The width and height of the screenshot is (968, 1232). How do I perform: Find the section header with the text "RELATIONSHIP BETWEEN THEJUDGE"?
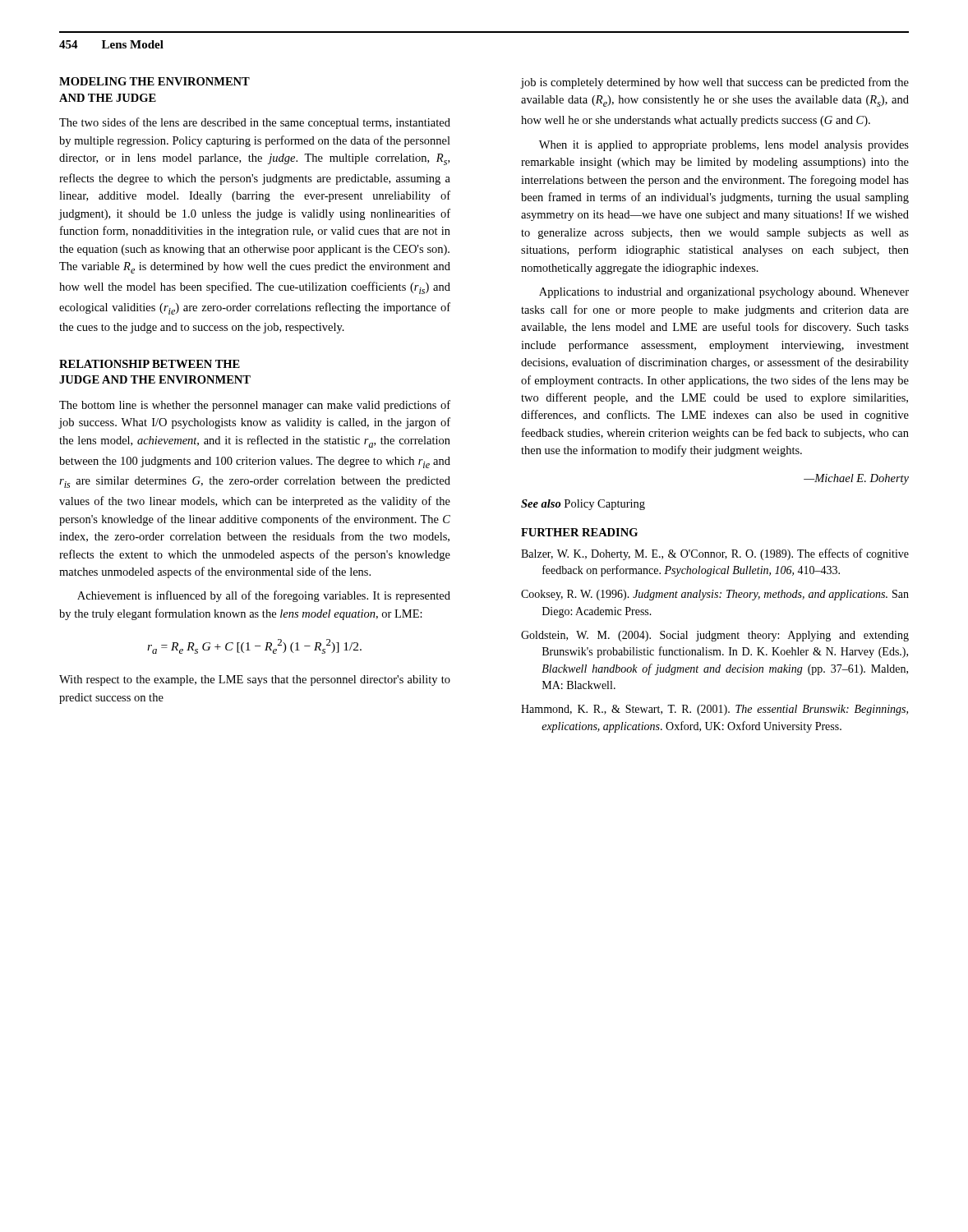click(155, 372)
